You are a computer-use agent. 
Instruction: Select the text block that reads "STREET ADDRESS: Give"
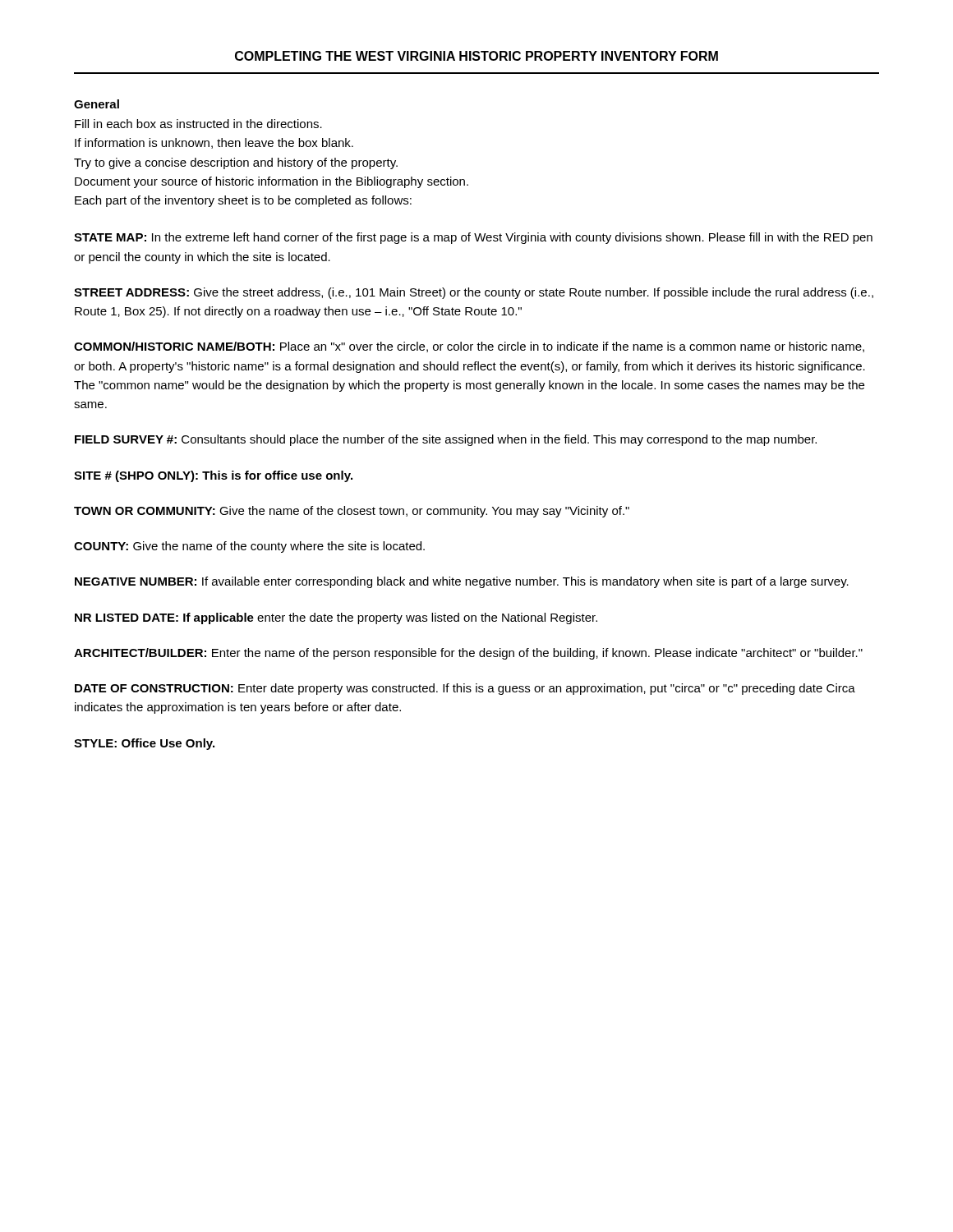[x=474, y=301]
